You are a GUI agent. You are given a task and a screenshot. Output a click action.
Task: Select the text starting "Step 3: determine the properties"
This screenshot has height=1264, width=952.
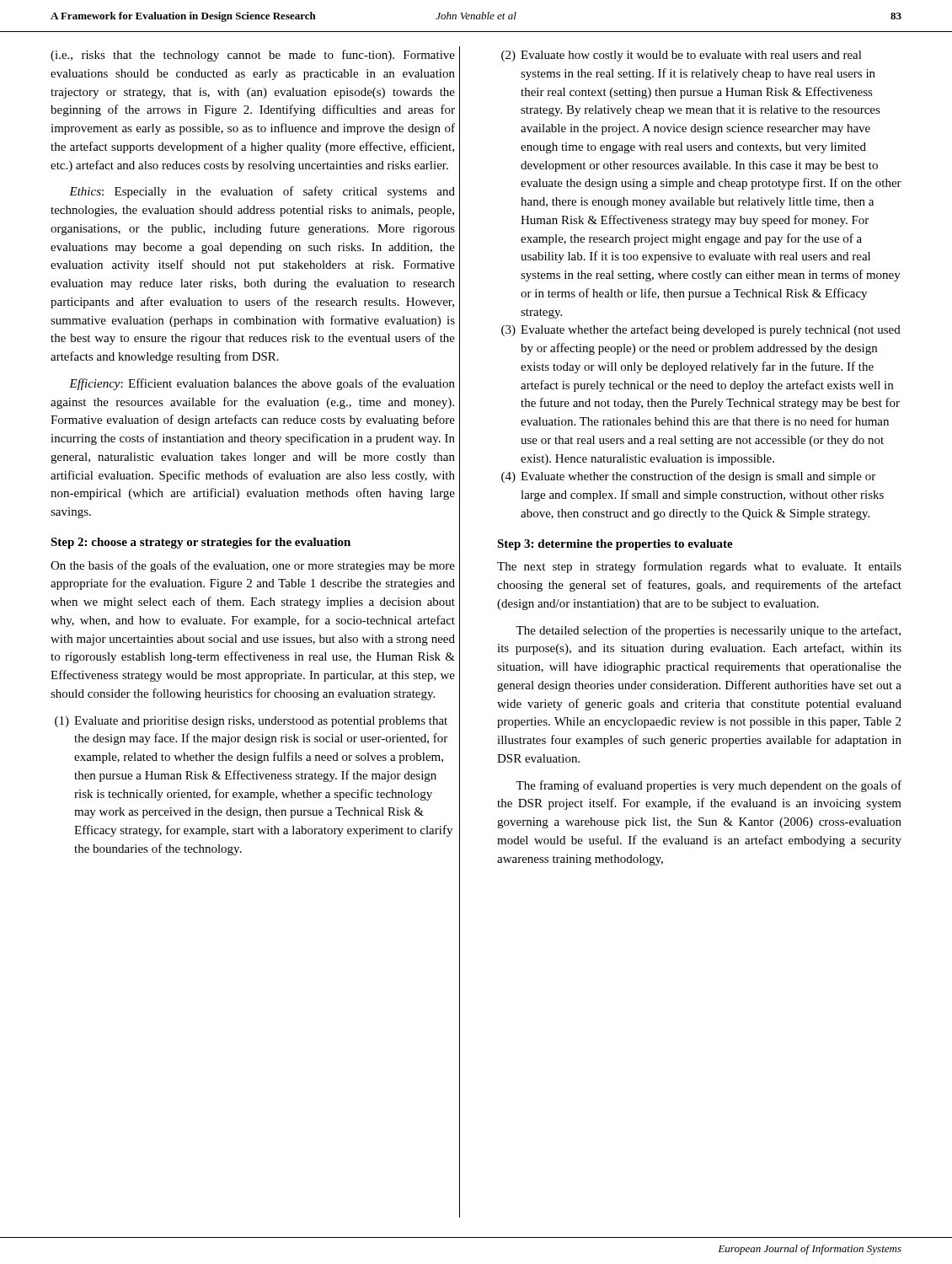[x=699, y=544]
